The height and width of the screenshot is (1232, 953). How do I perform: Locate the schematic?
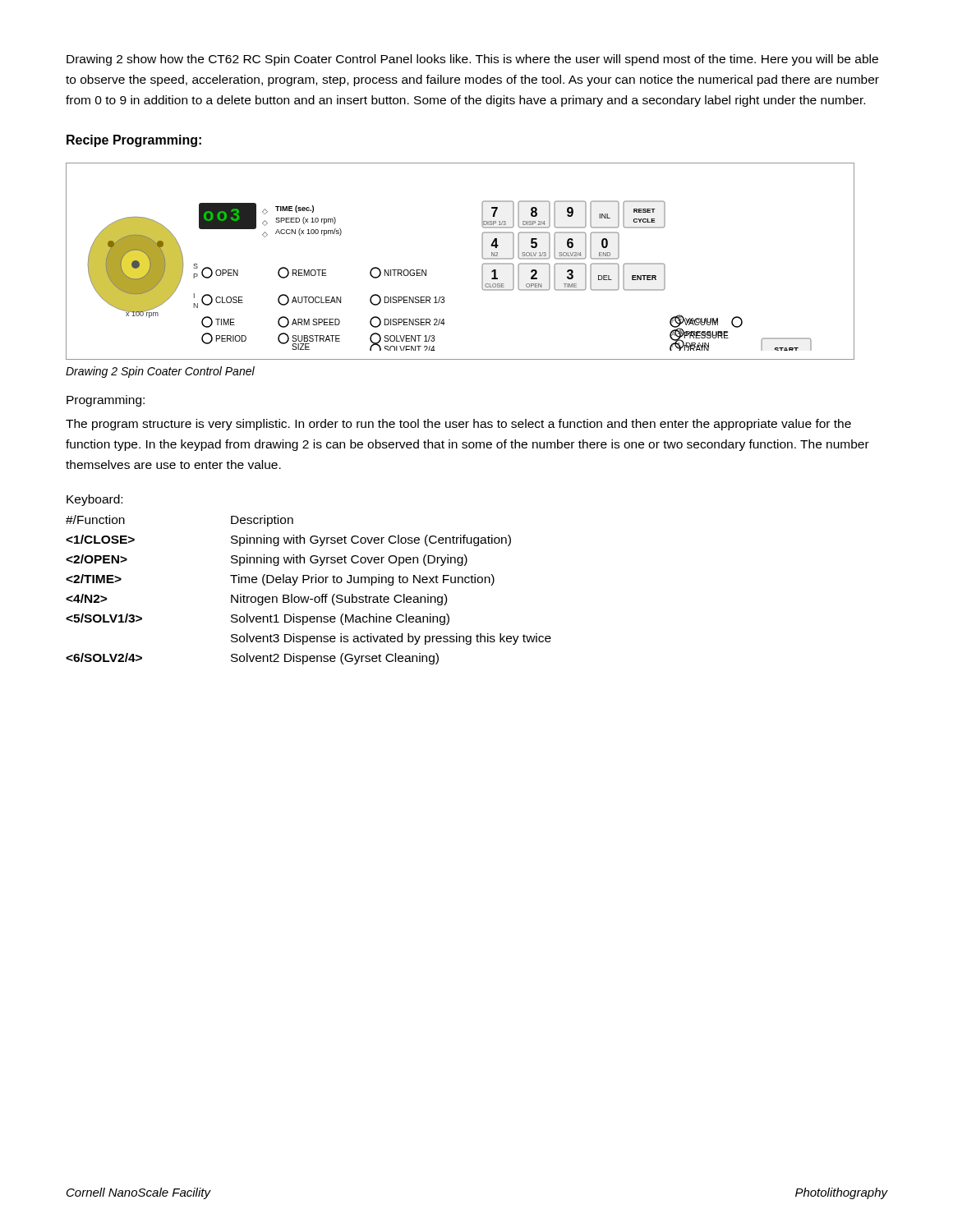(476, 262)
